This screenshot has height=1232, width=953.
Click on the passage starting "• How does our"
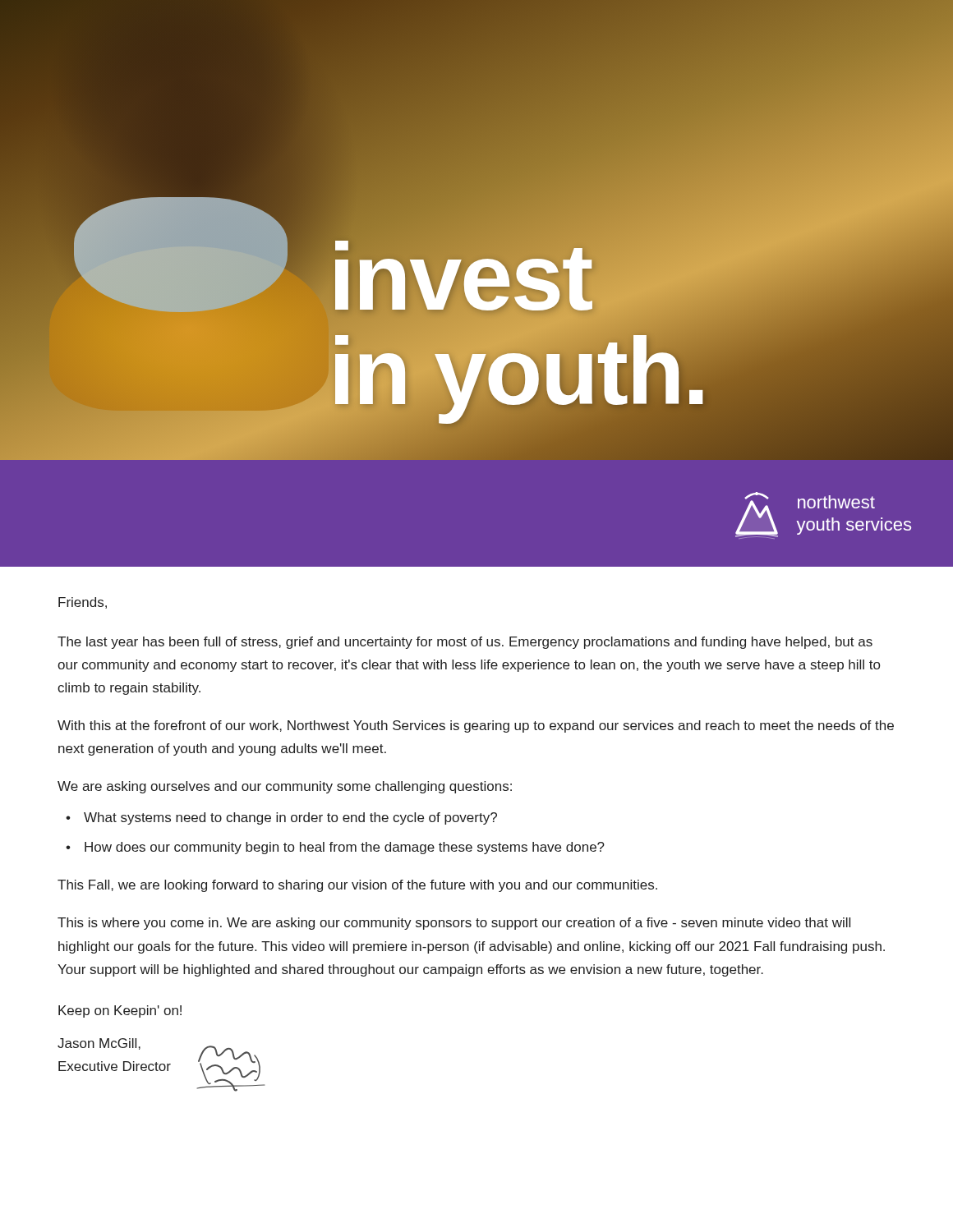click(335, 848)
